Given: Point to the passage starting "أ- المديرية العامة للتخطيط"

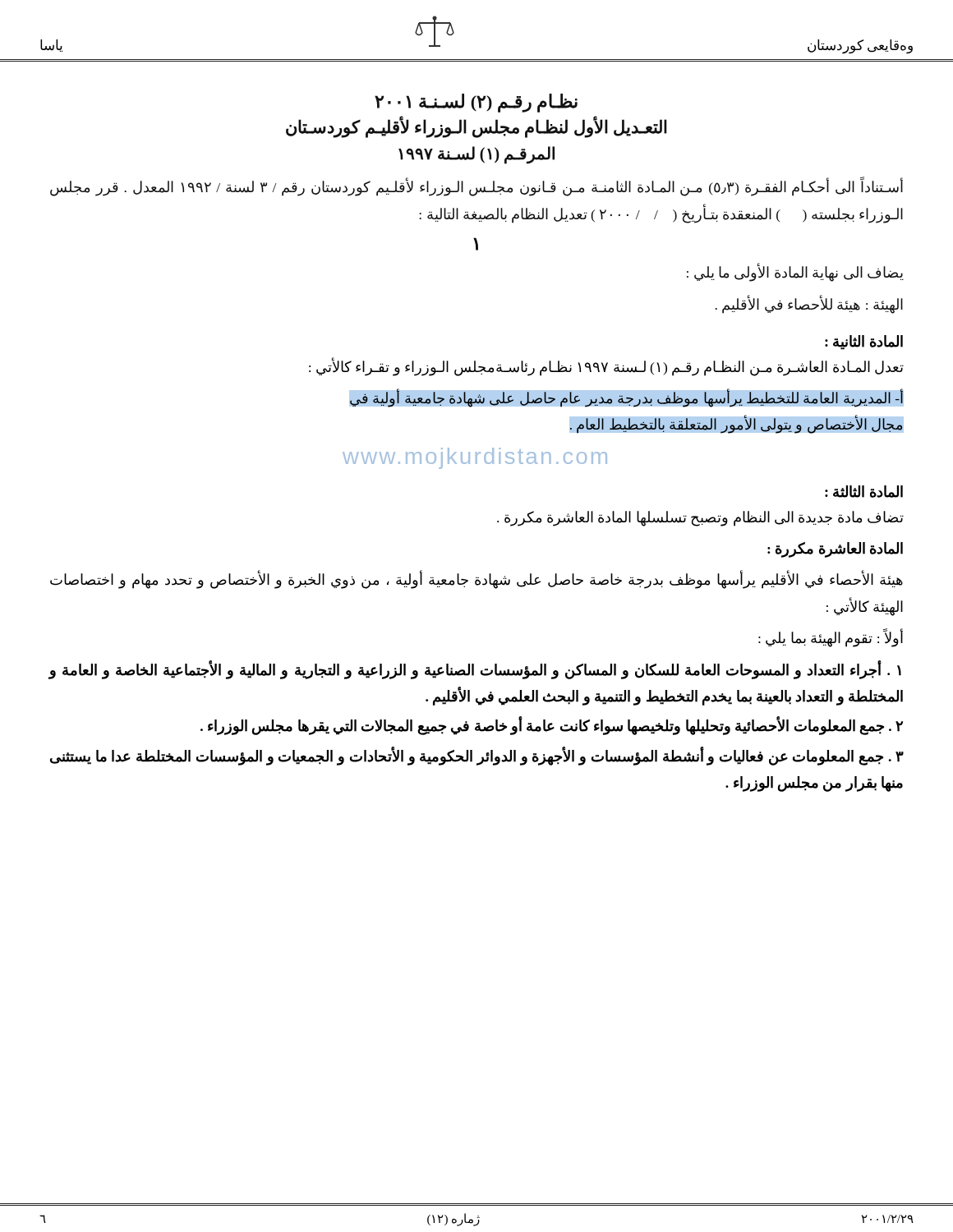Looking at the screenshot, I should click(x=626, y=412).
